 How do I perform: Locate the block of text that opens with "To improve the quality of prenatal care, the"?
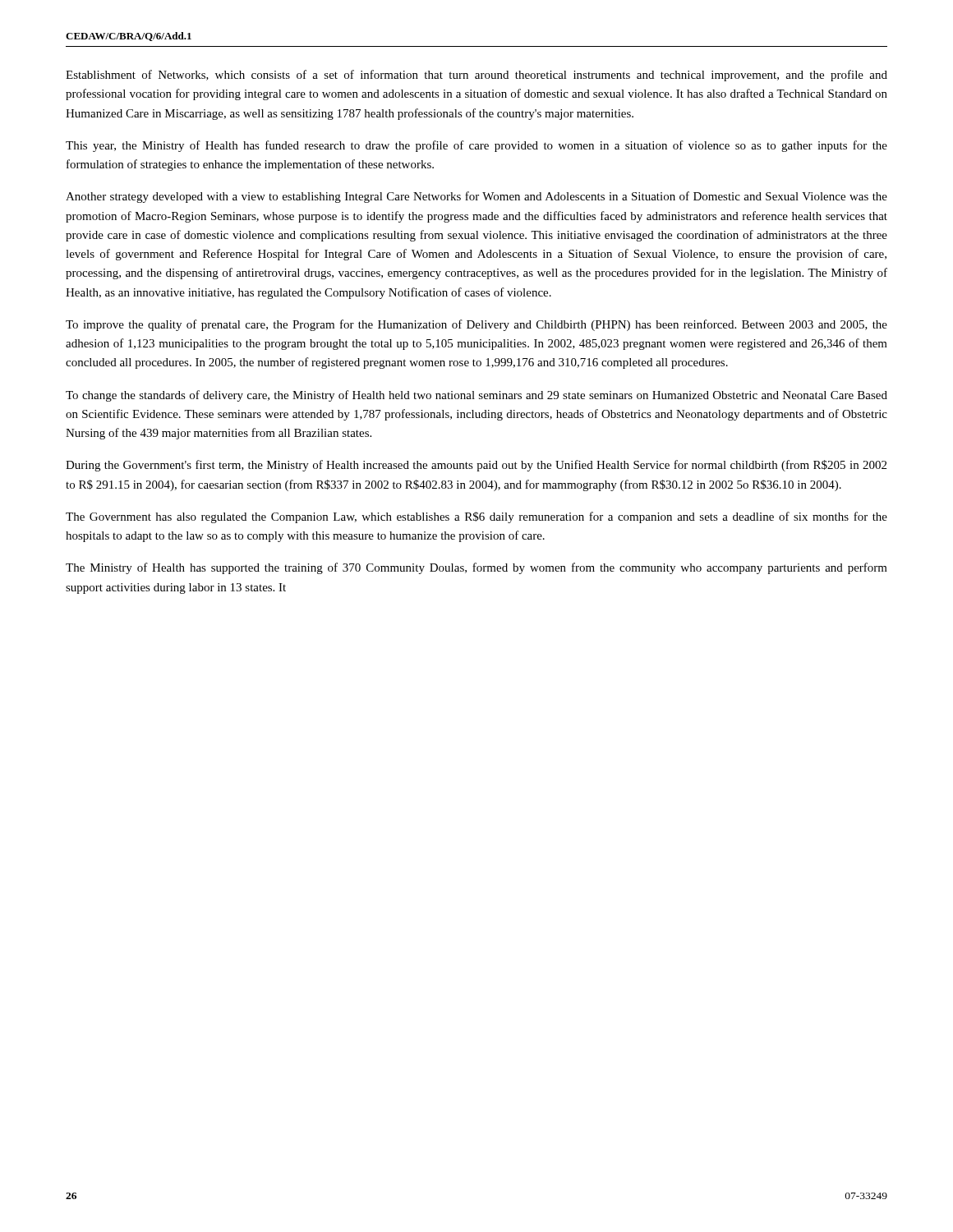476,343
